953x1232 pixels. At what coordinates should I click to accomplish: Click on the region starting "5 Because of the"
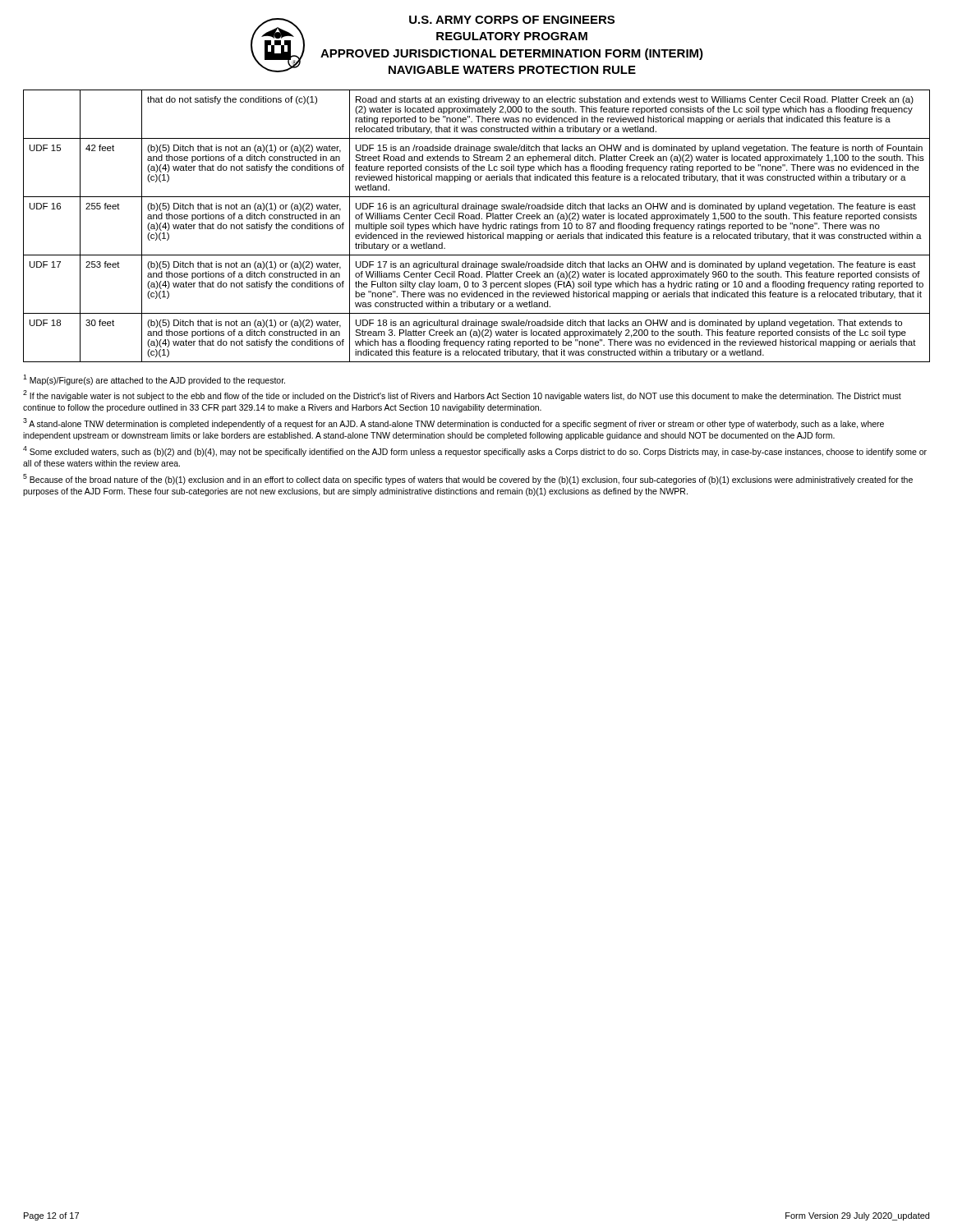[x=468, y=484]
